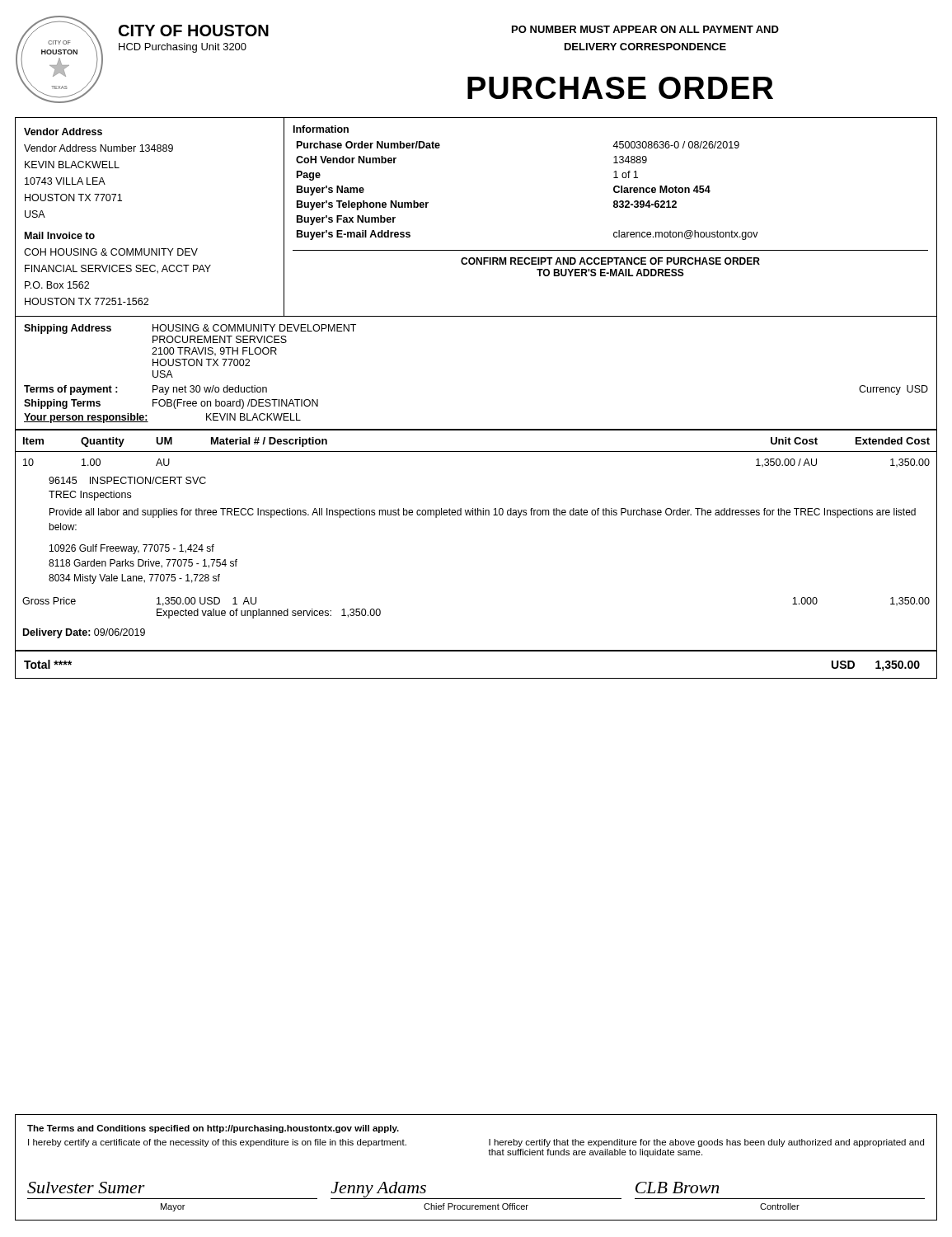Where is the passage that starts "The Terms and Conditions specified on http://purchasing.houstontx.gov will"?
The width and height of the screenshot is (952, 1237).
(x=213, y=1129)
